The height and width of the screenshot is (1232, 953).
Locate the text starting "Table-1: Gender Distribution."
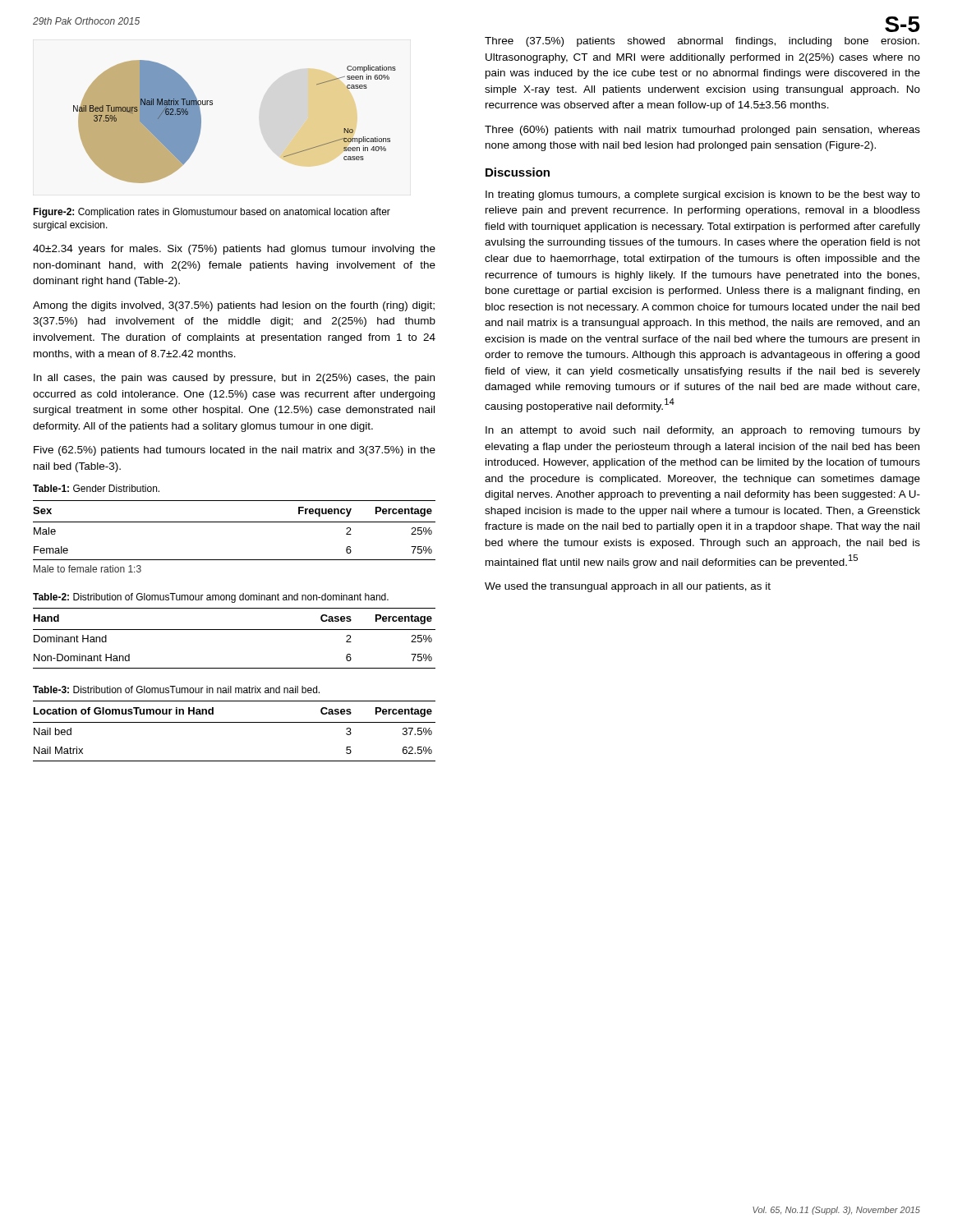coord(97,489)
